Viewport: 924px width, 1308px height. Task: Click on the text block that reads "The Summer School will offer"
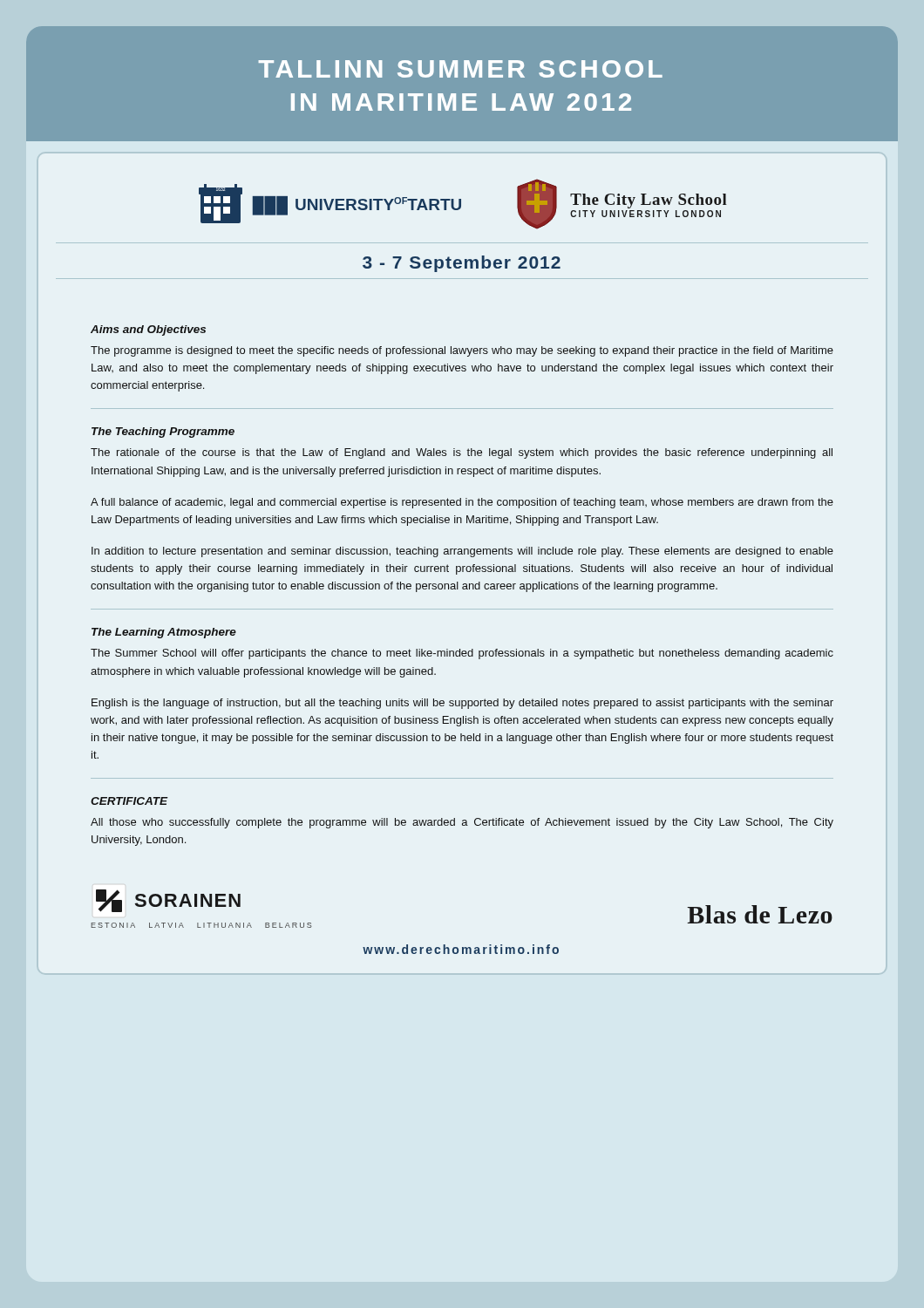pos(462,662)
